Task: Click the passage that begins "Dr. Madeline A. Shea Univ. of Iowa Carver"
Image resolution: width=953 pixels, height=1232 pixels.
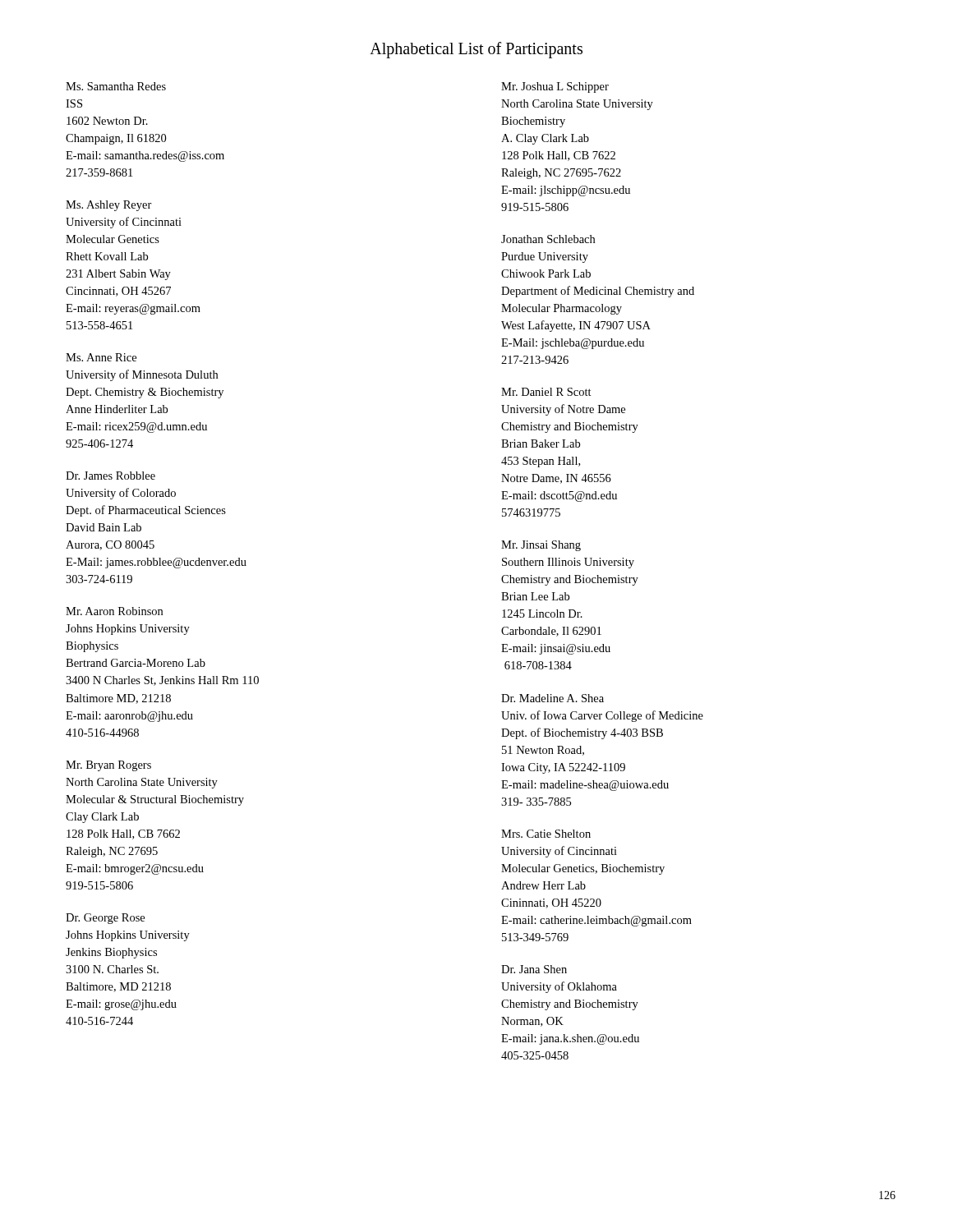Action: (602, 749)
